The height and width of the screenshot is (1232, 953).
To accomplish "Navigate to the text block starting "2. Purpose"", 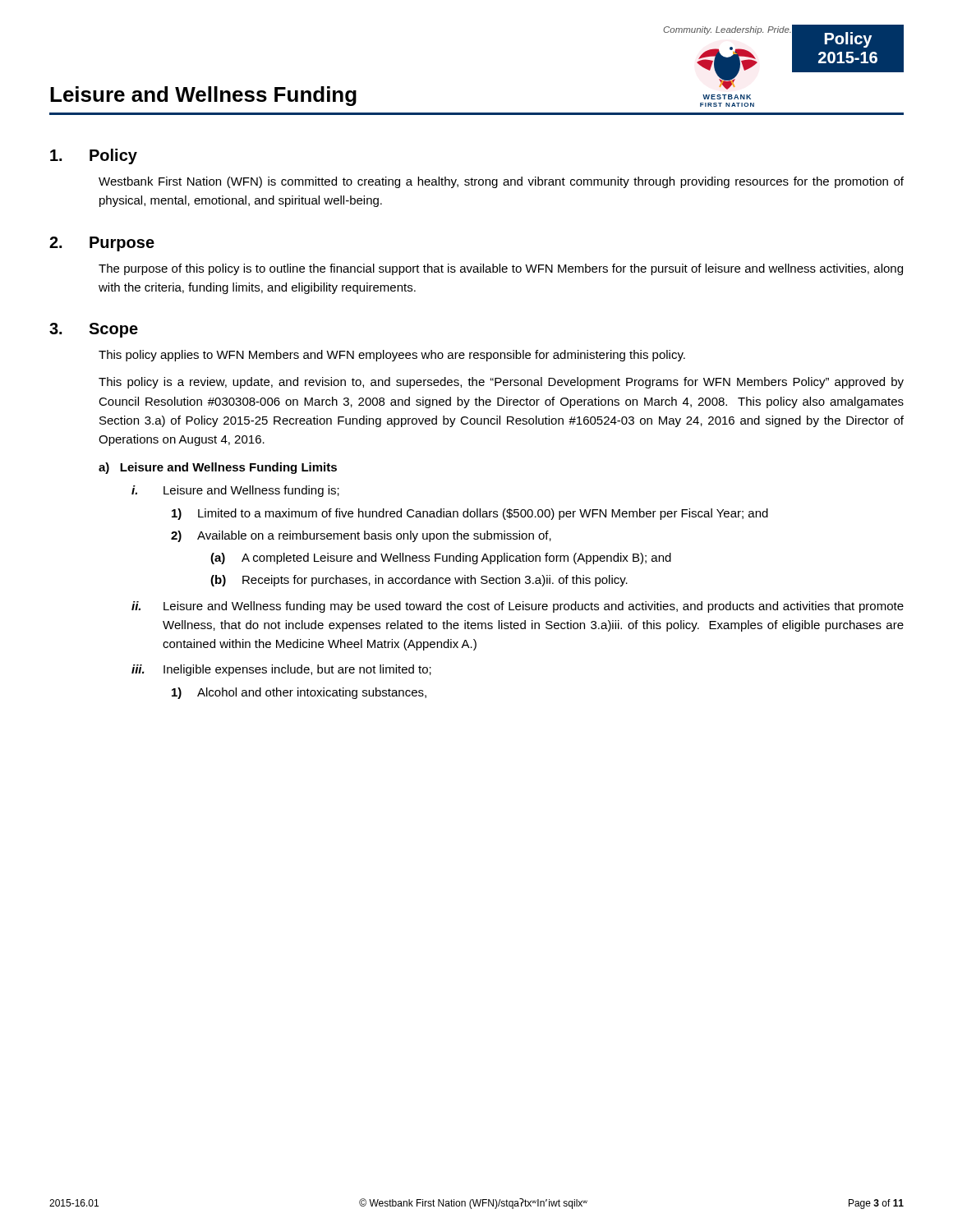I will coord(102,242).
